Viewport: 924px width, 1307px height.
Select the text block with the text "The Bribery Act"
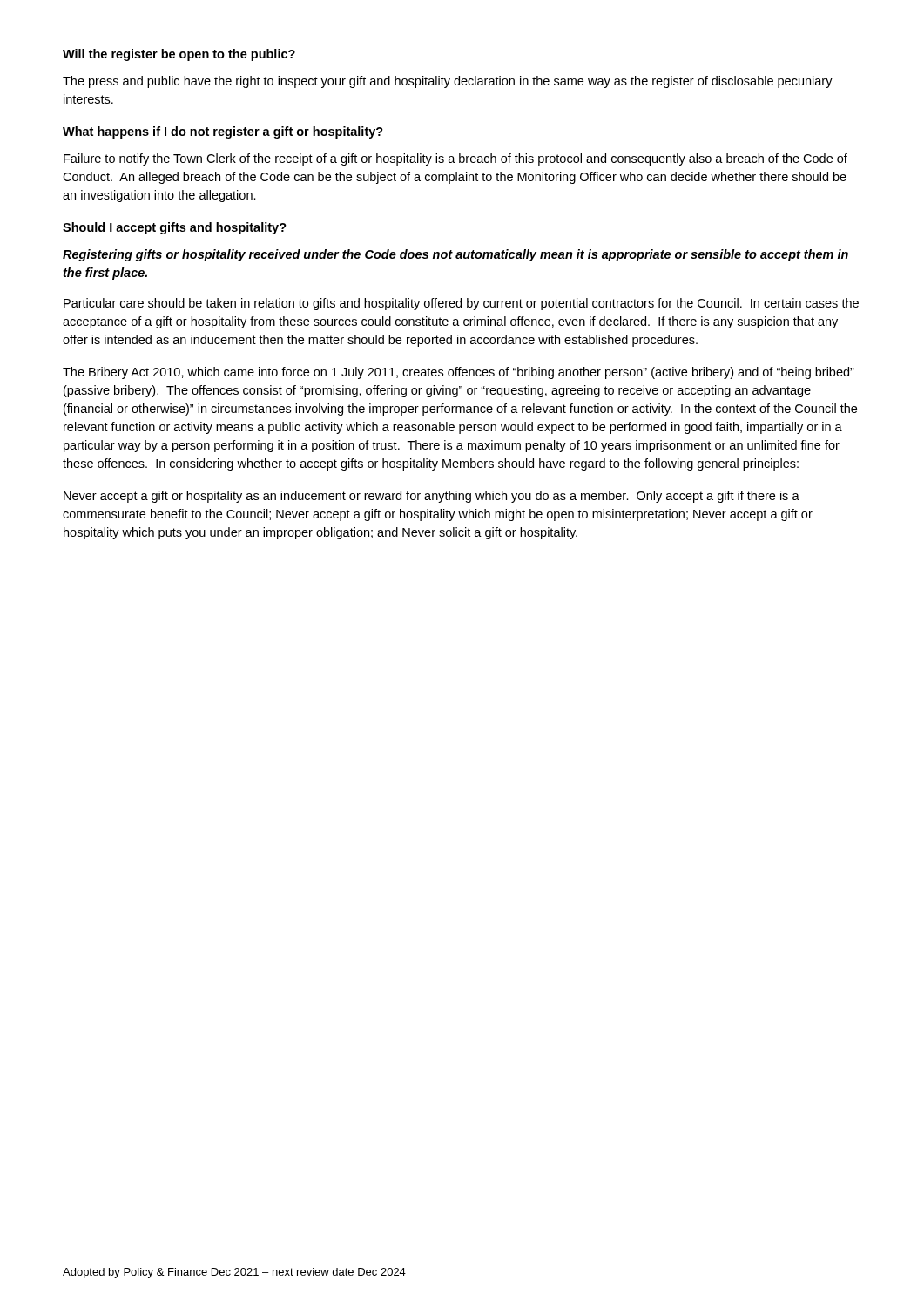(460, 418)
